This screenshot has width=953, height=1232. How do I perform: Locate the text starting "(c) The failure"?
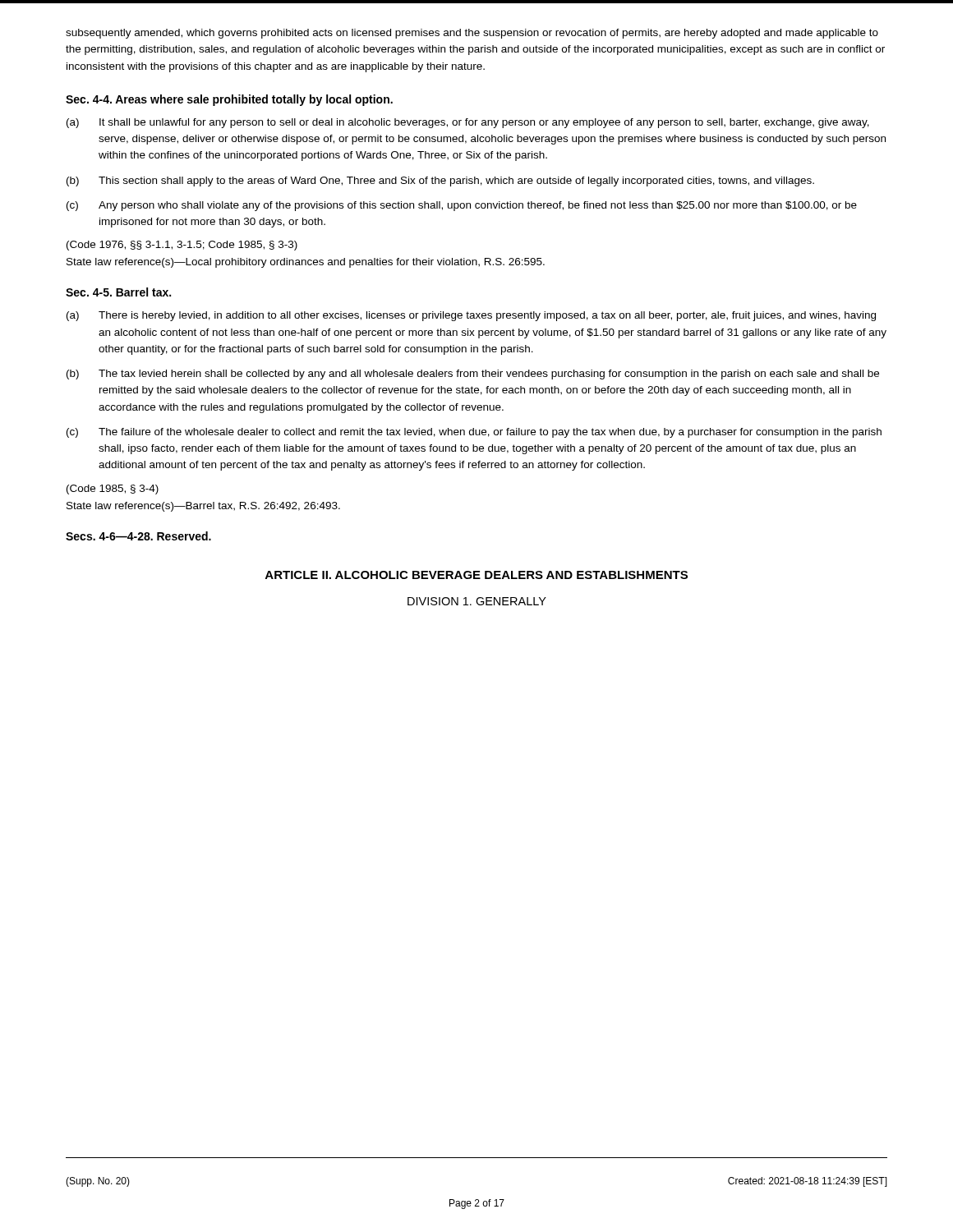476,449
